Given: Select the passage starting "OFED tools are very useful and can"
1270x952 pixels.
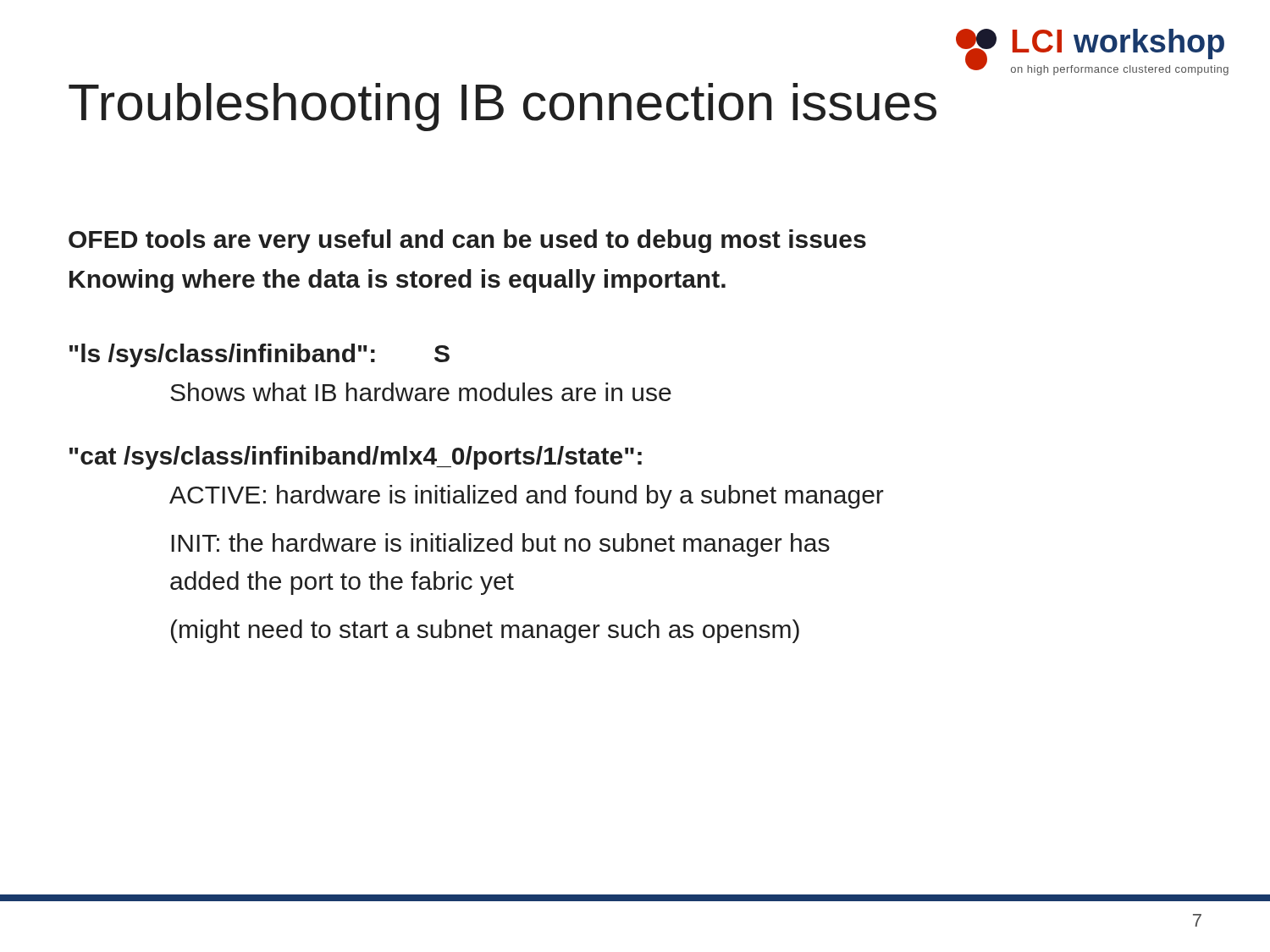Looking at the screenshot, I should (x=467, y=259).
